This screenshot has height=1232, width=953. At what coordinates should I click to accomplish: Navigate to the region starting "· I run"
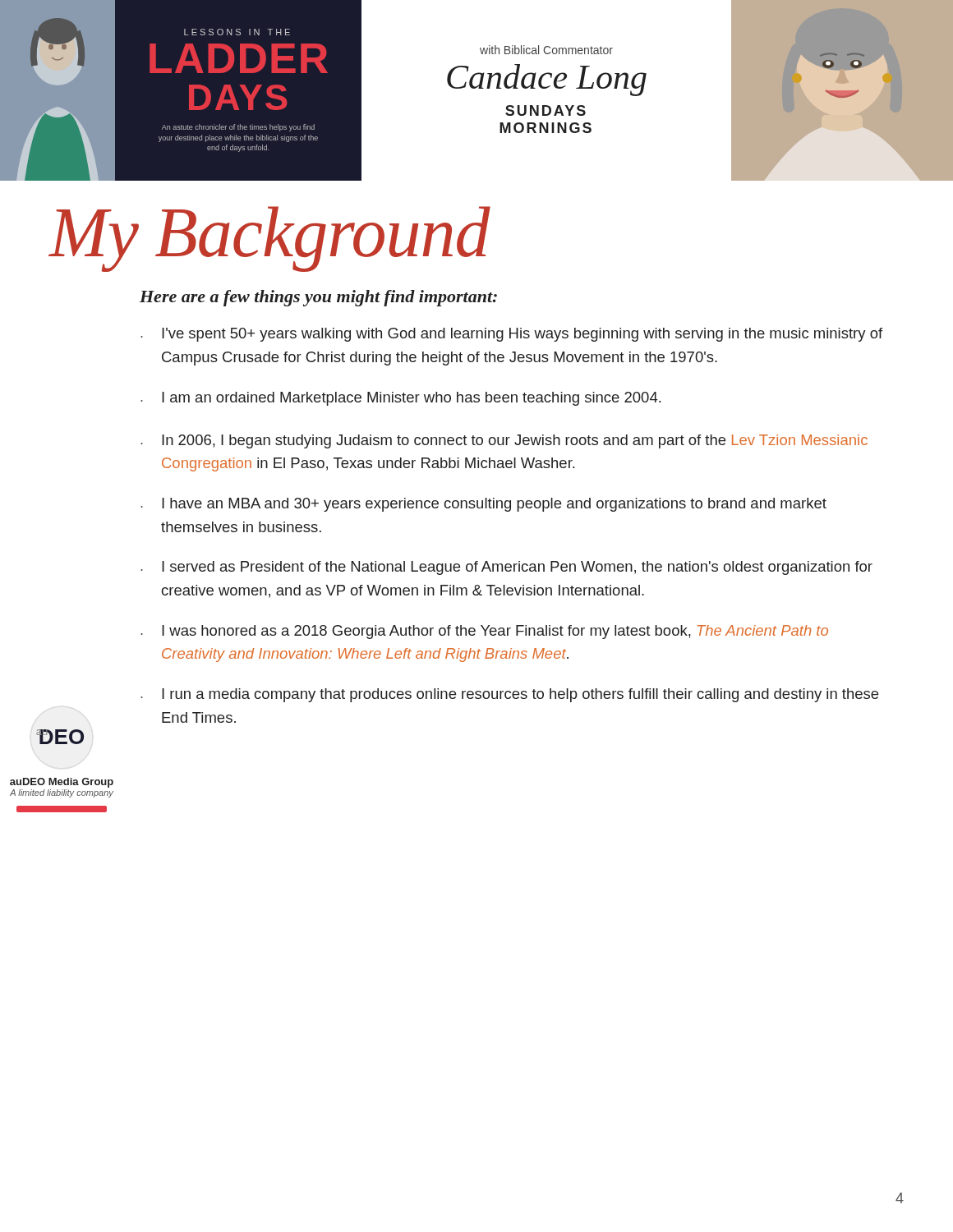(x=513, y=706)
